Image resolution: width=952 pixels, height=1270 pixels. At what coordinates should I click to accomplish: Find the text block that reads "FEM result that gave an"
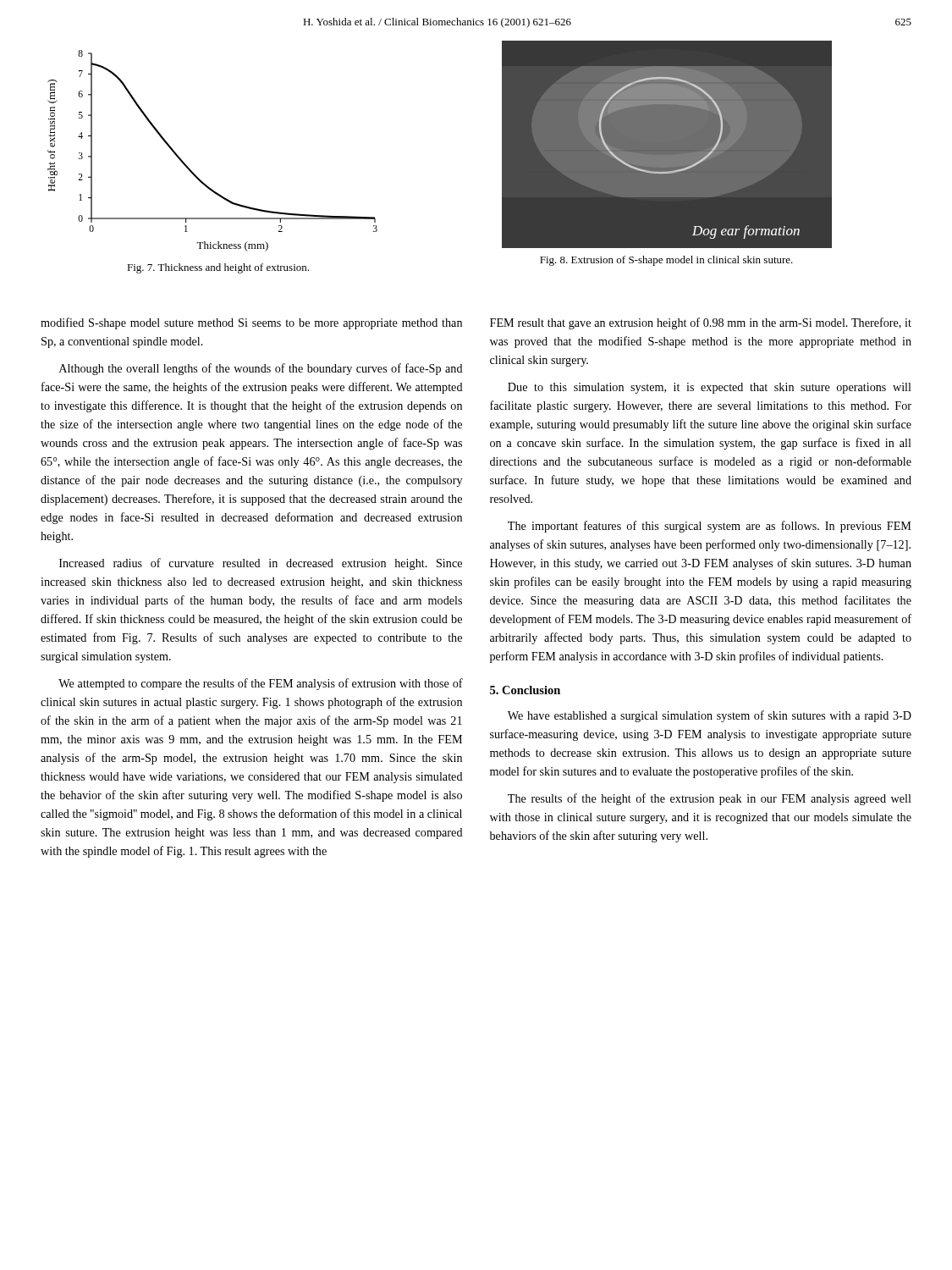[x=700, y=489]
